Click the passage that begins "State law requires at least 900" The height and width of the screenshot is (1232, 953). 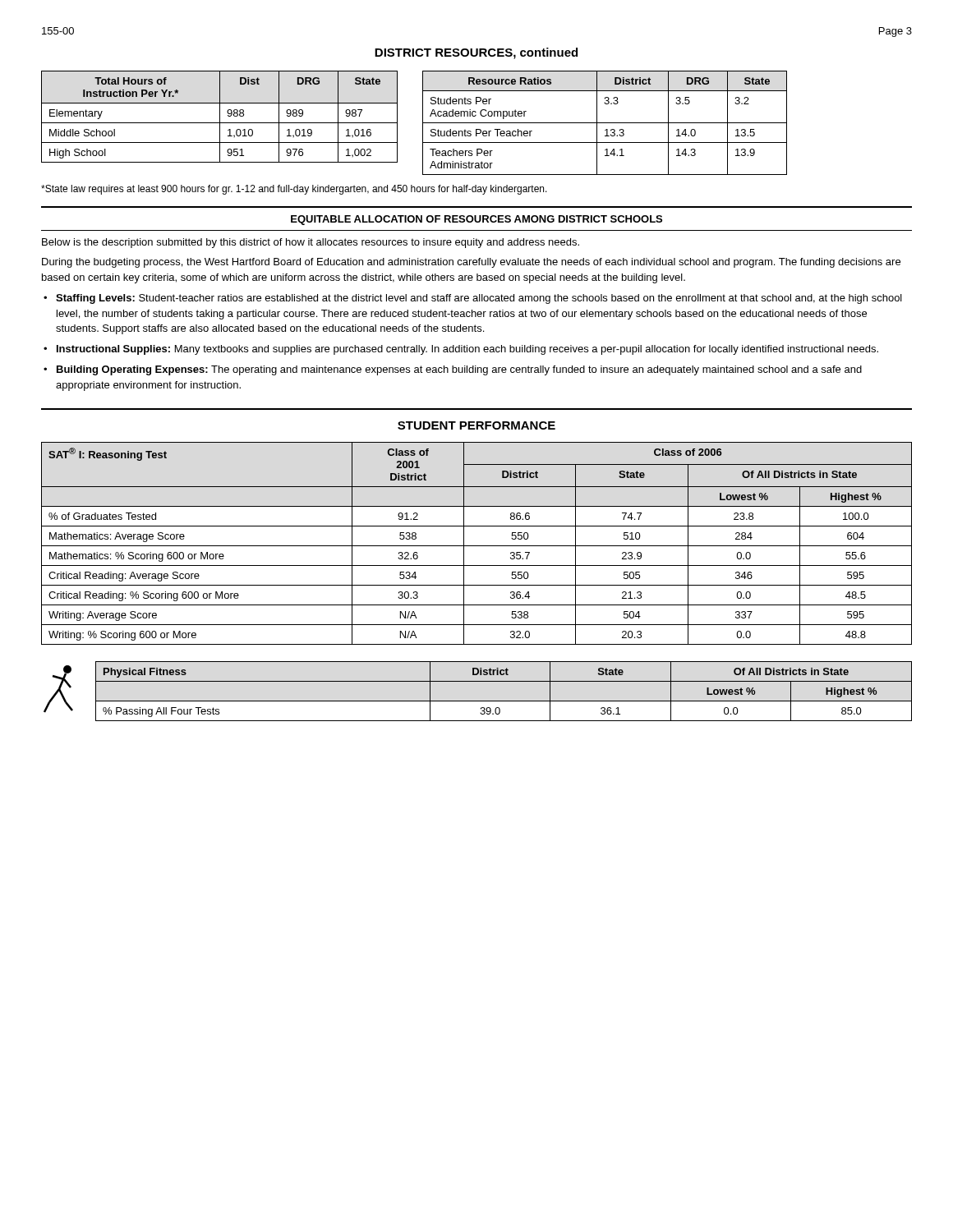(294, 189)
